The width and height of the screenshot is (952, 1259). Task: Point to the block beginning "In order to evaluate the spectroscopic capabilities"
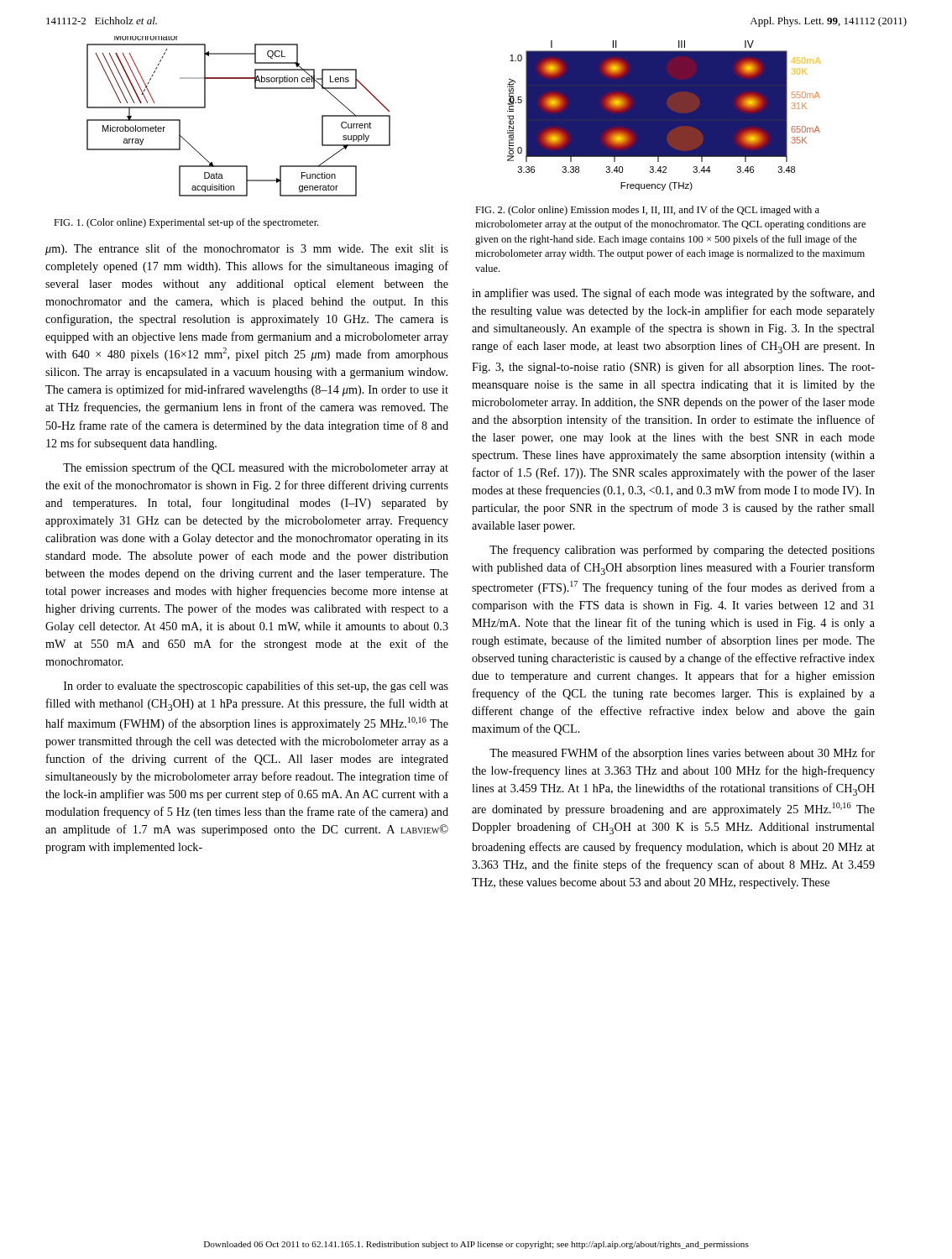[x=247, y=767]
